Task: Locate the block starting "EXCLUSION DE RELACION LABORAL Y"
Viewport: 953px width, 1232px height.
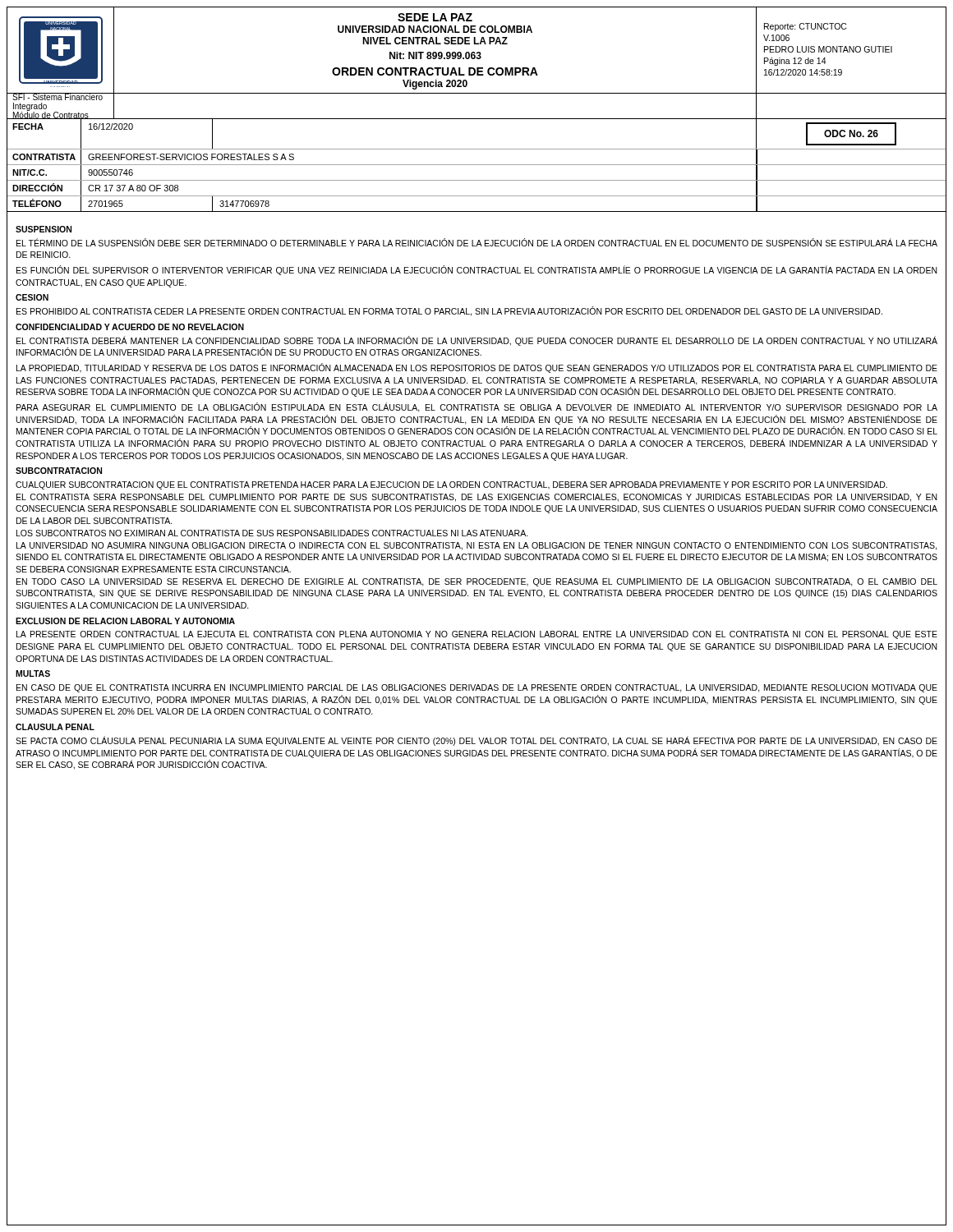Action: pos(125,621)
